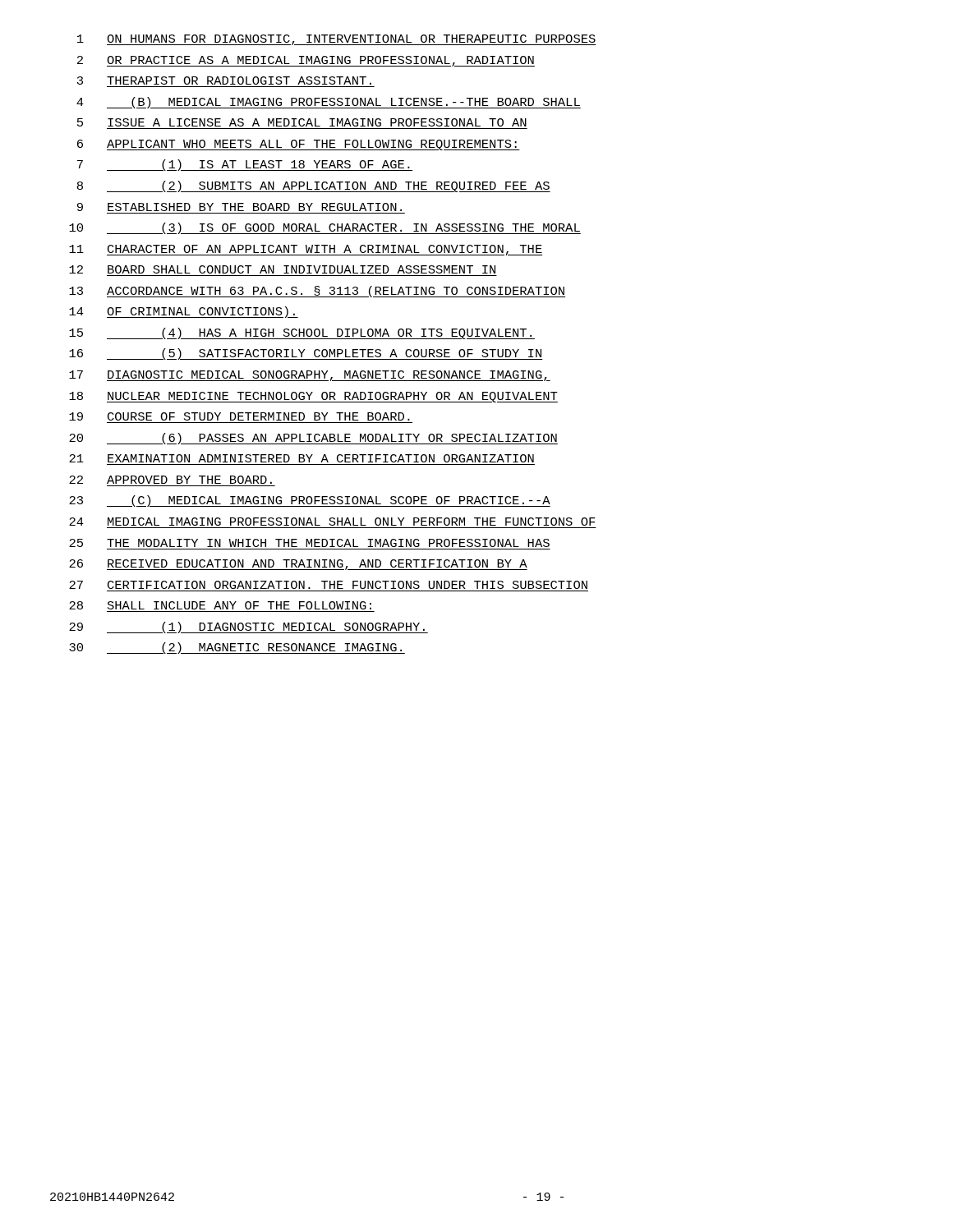This screenshot has width=953, height=1232.
Task: Locate the block of text that opens with "13 ACCORDANCE WITH 63 PA.C.S. § 3113"
Action: point(307,292)
